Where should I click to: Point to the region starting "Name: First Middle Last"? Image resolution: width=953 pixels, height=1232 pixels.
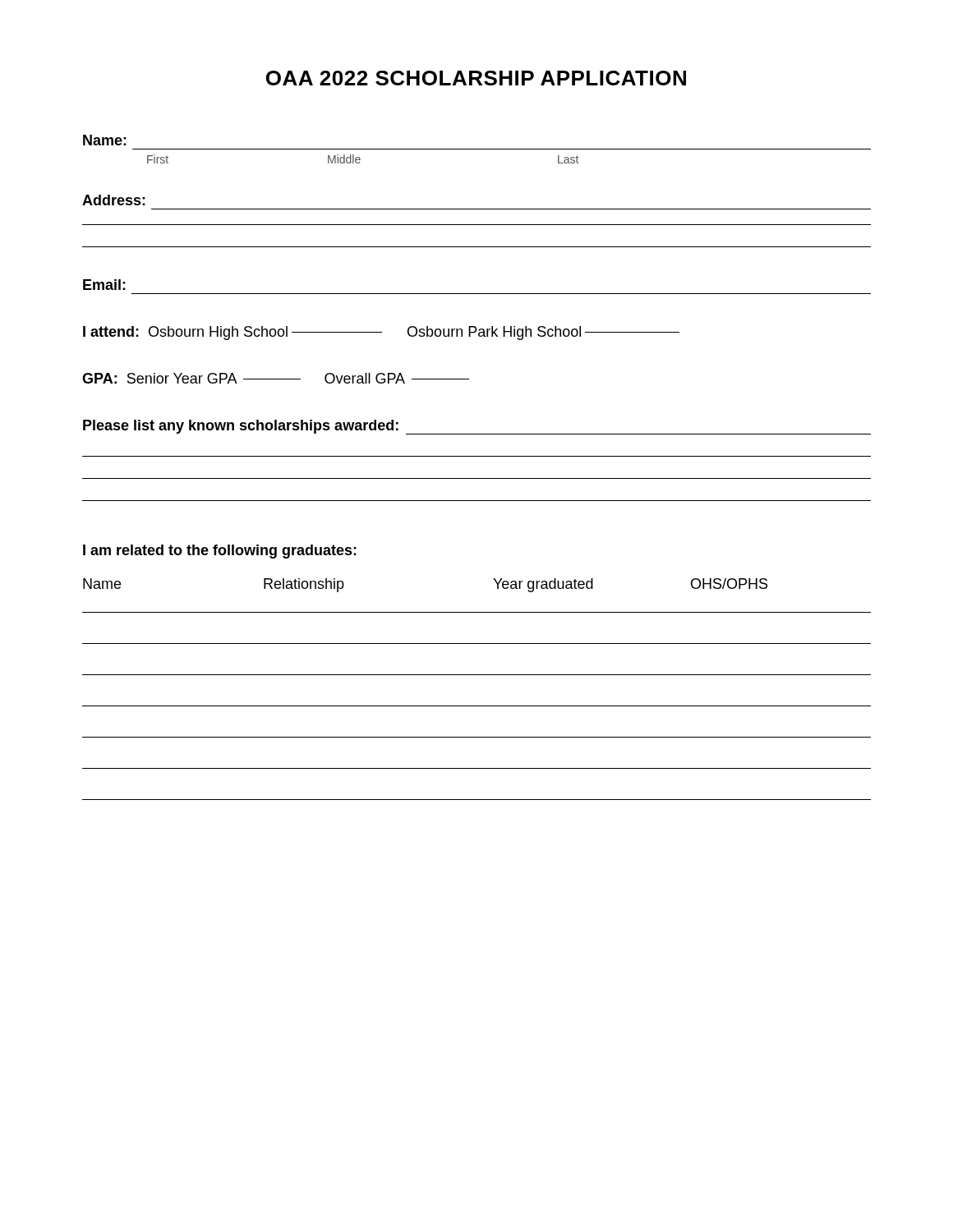click(476, 149)
